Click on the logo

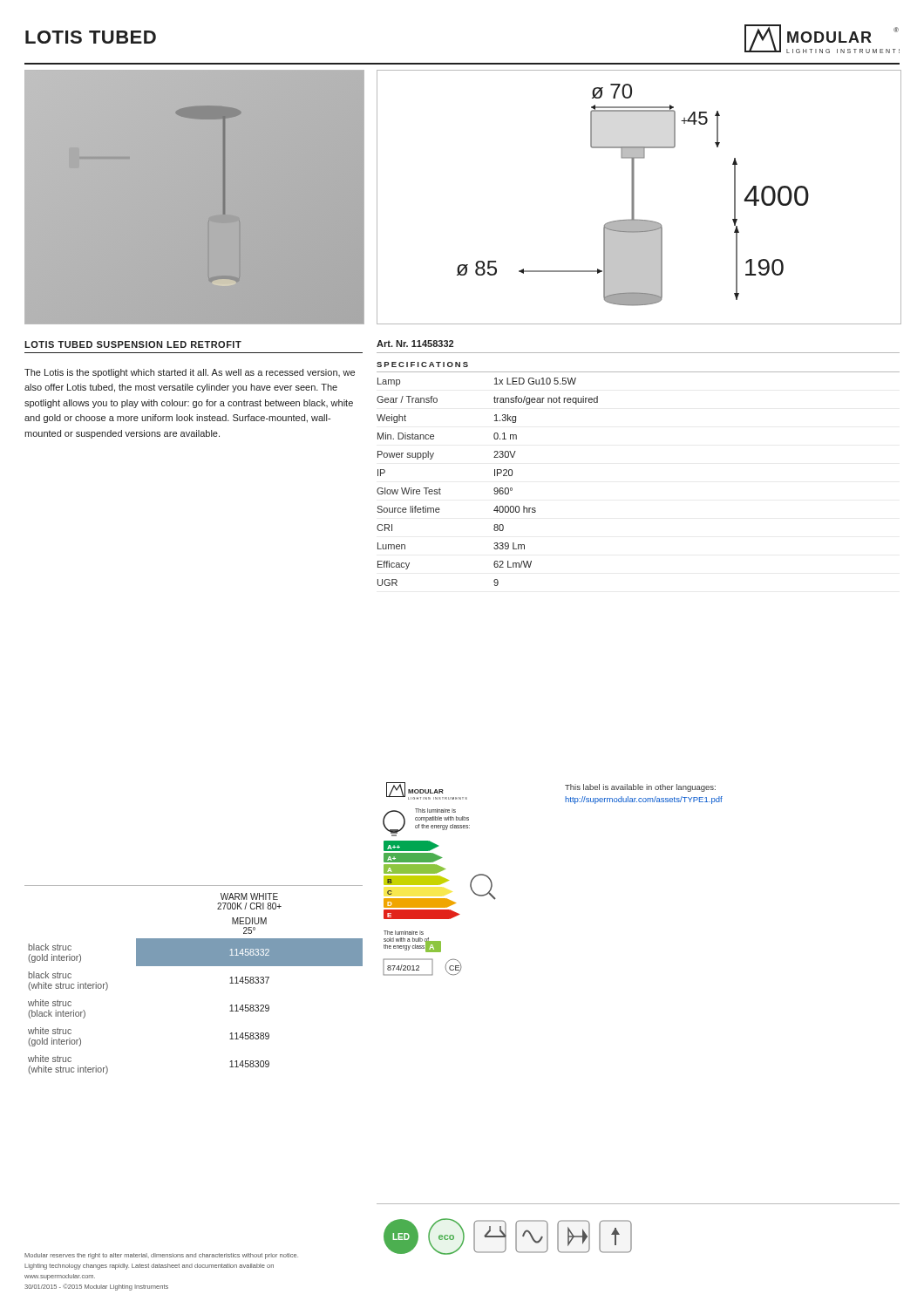tap(817, 39)
